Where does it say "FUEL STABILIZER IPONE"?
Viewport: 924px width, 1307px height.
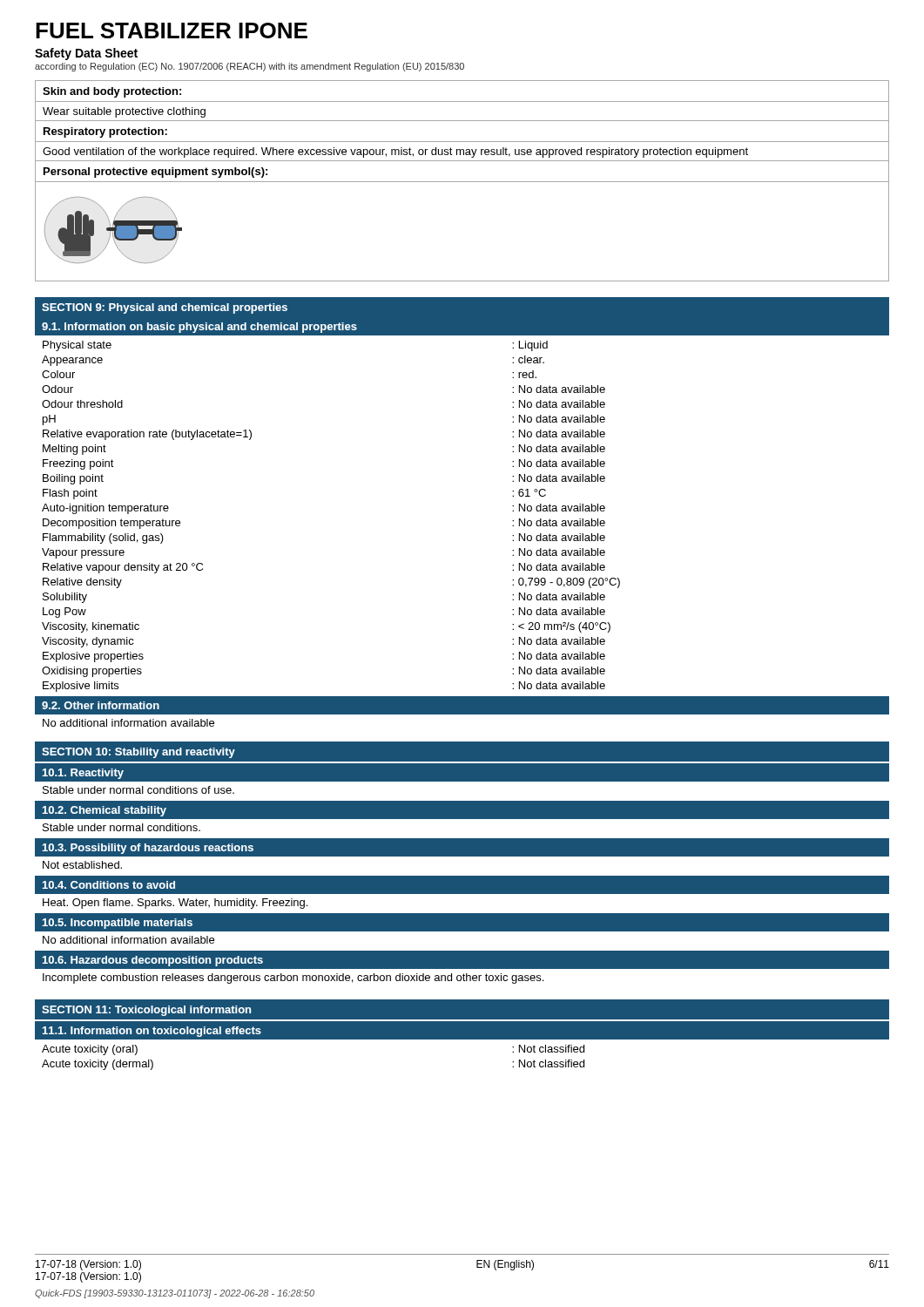(x=172, y=30)
